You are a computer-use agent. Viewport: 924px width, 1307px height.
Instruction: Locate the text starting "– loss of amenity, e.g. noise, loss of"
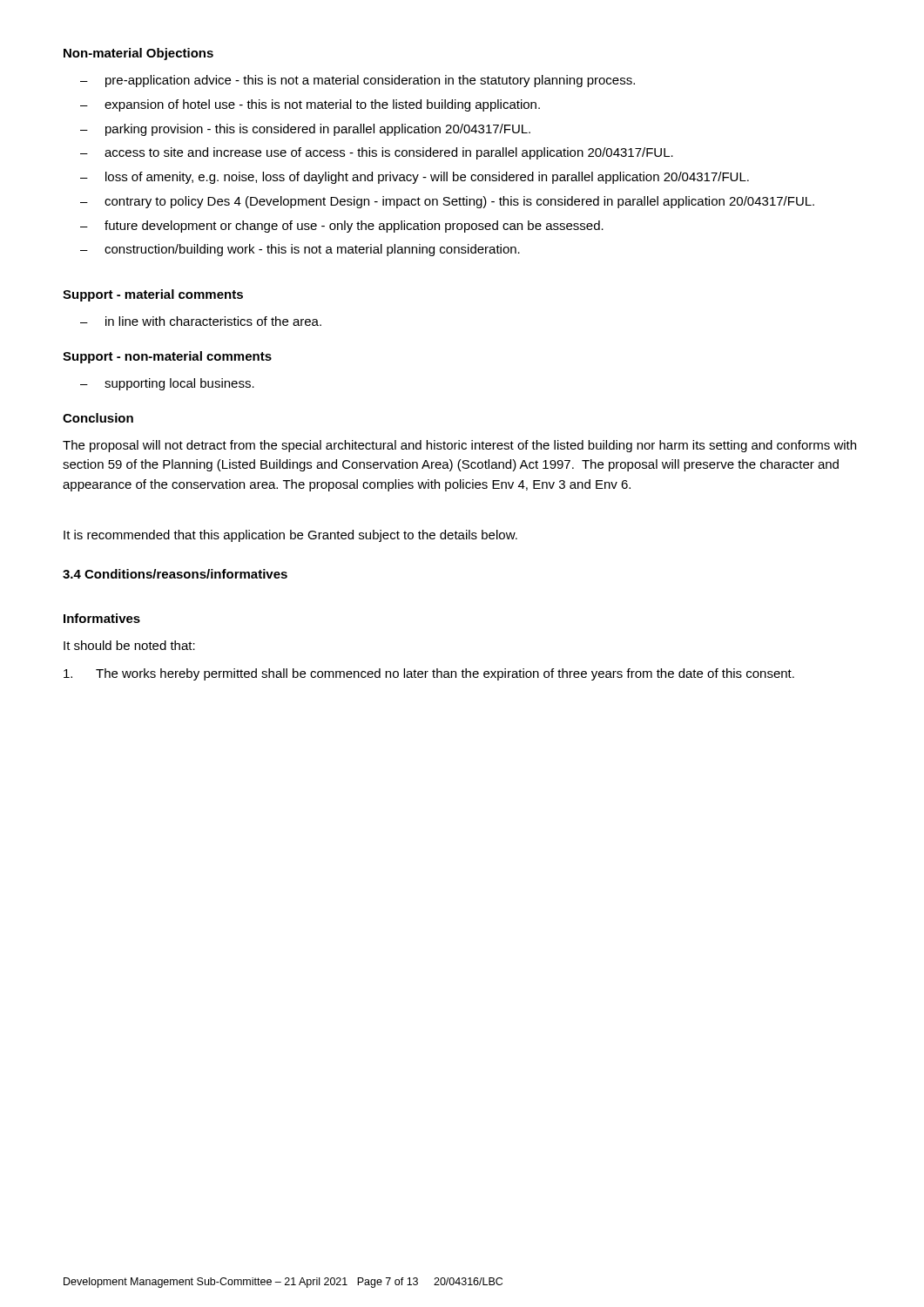pos(462,177)
